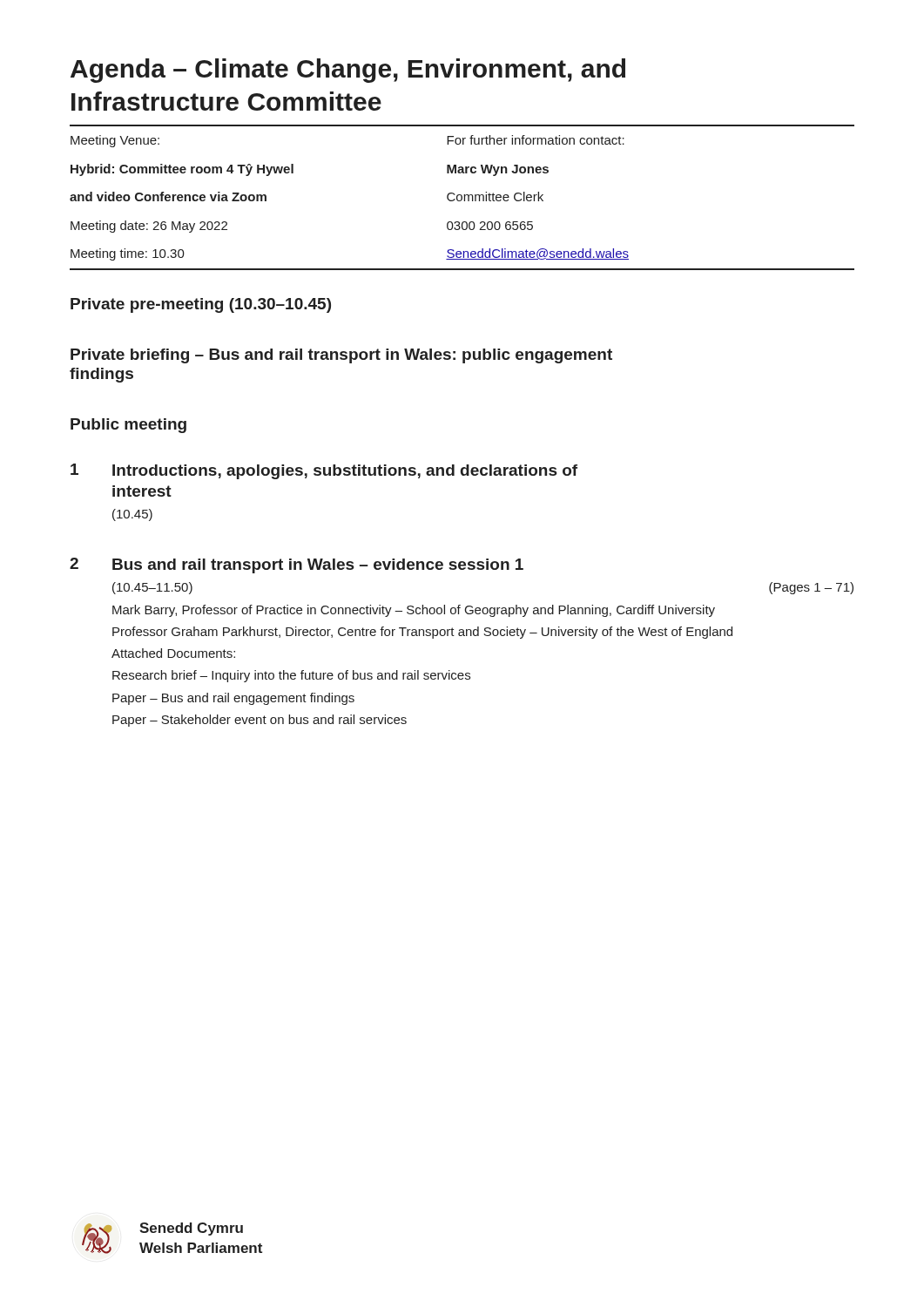Find the text starting "Private pre-meeting (10.30–10.45)"
The width and height of the screenshot is (924, 1307).
(201, 304)
